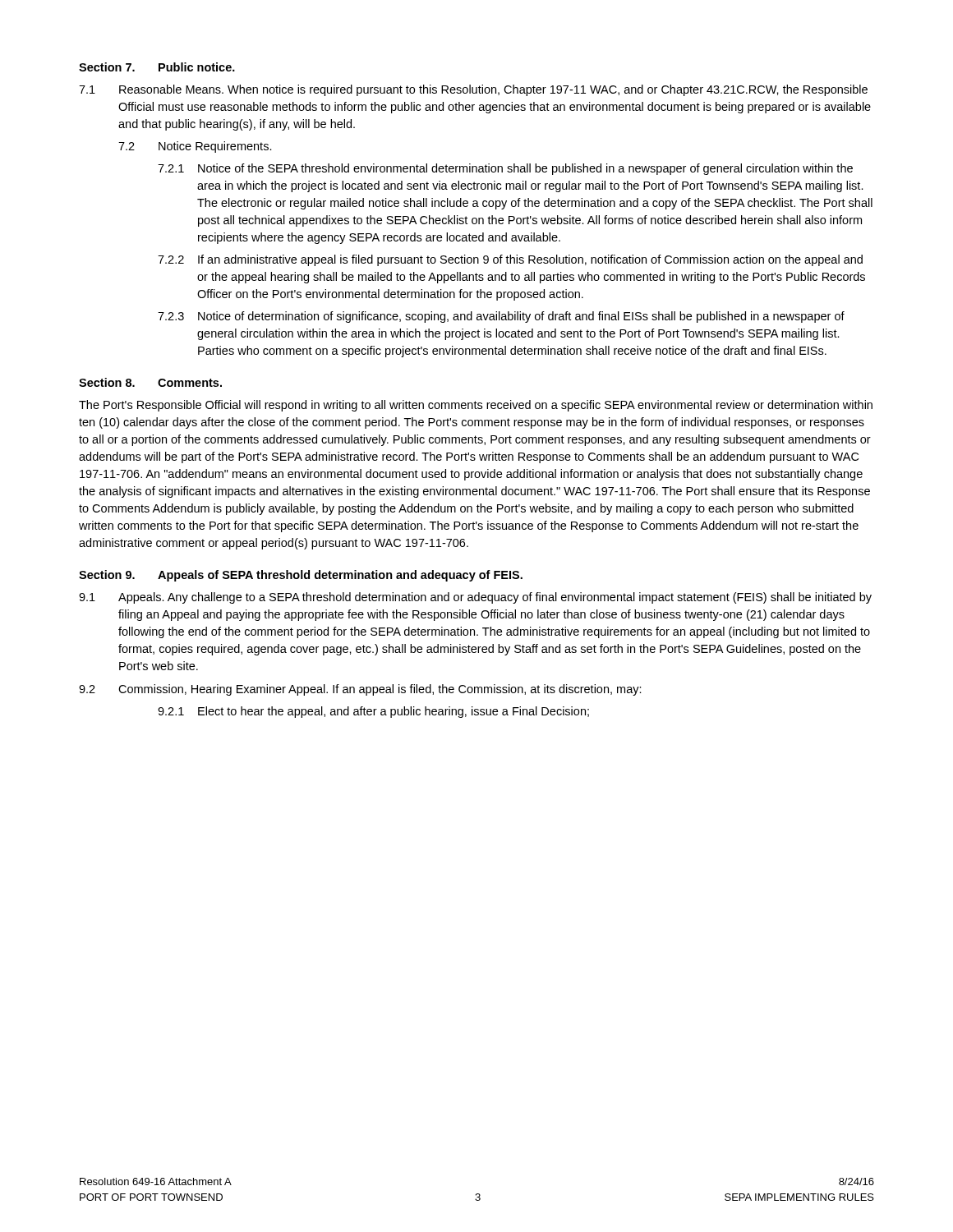Select the element starting "2 Notice Requirements."
This screenshot has height=1232, width=953.
pyautogui.click(x=195, y=147)
